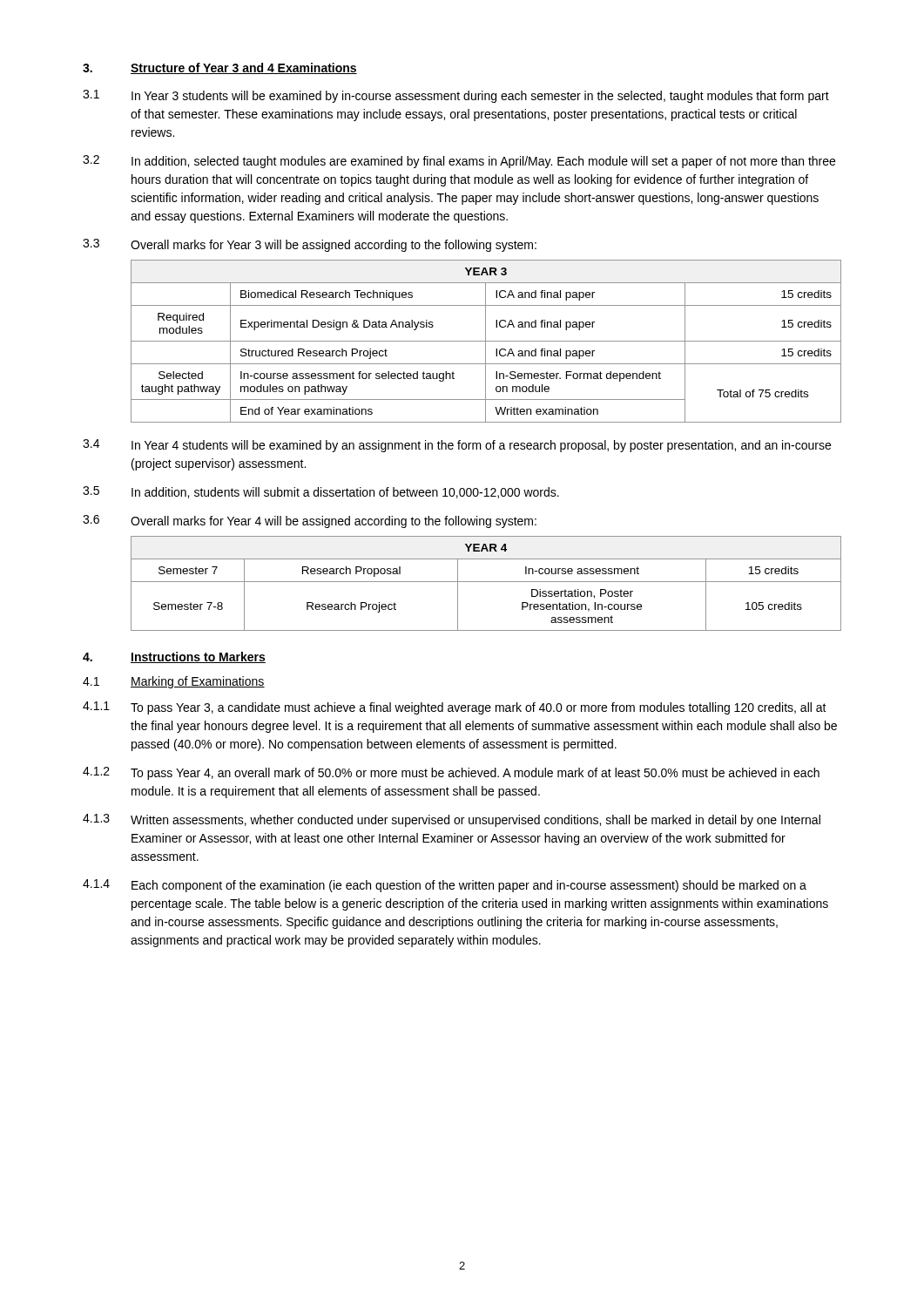The image size is (924, 1307).
Task: Click on the region starting "3.4 In Year"
Action: tap(462, 455)
